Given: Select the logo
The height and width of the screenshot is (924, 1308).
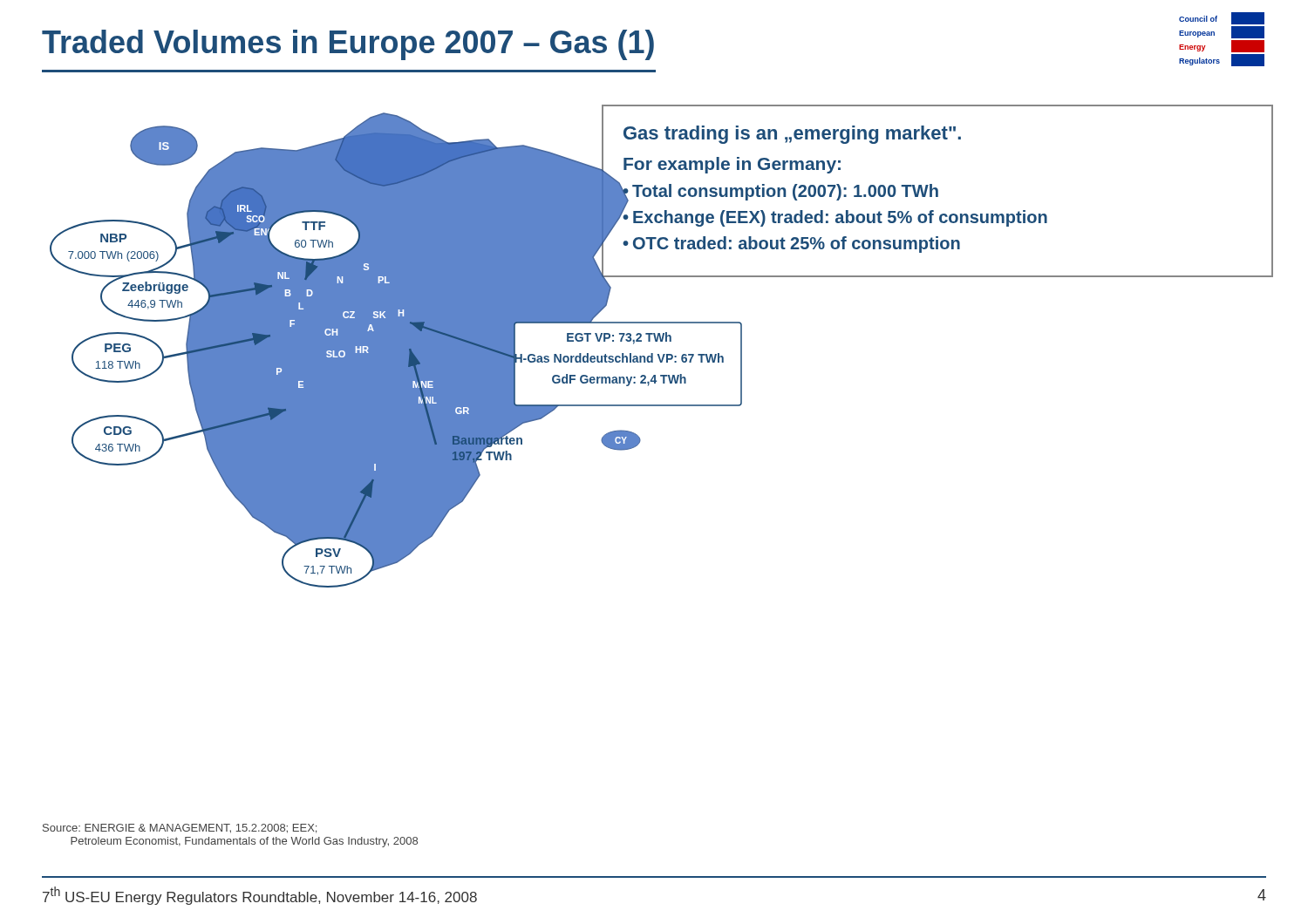Looking at the screenshot, I should [1223, 43].
